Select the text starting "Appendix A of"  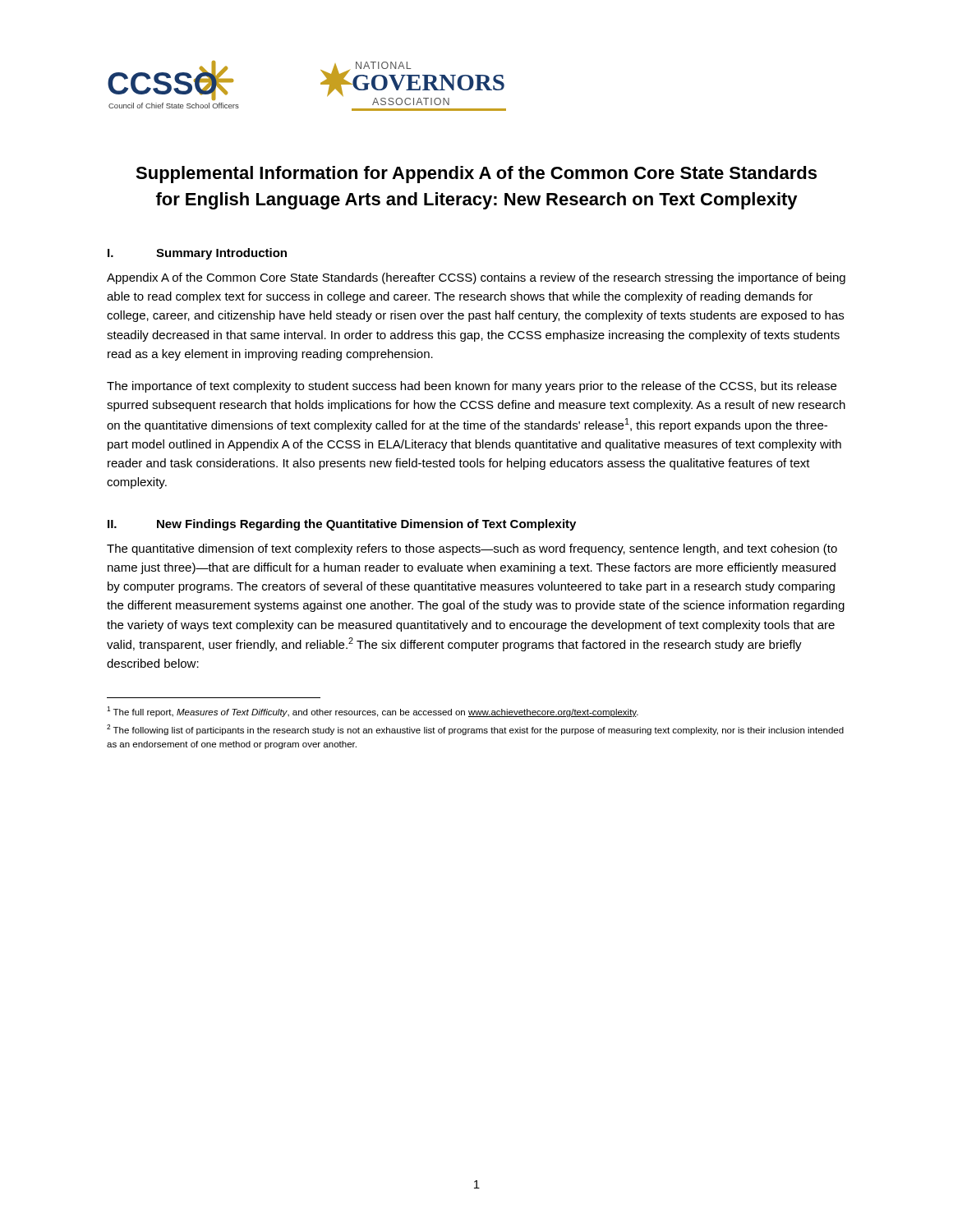pyautogui.click(x=476, y=315)
